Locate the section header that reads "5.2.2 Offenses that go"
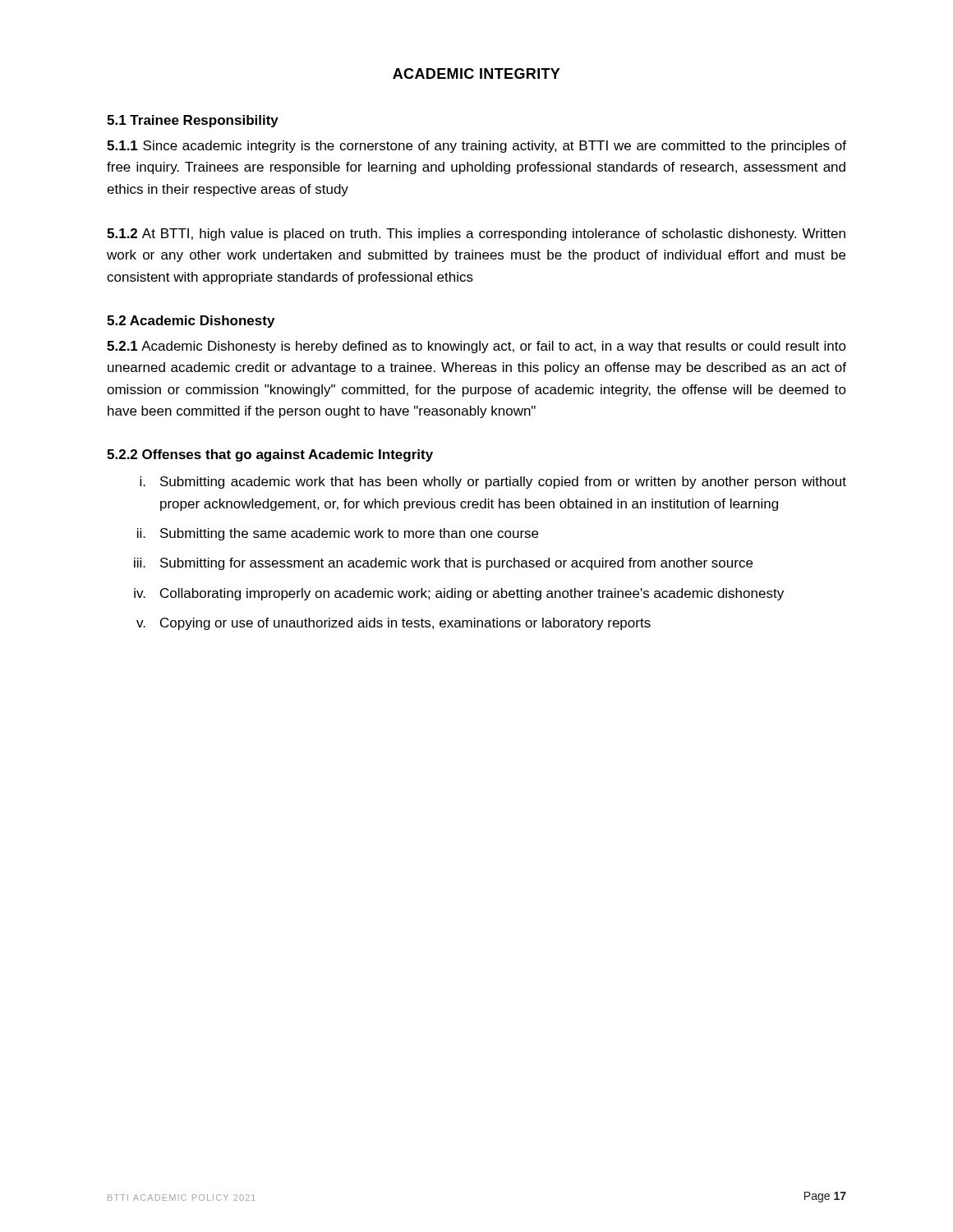953x1232 pixels. (270, 455)
